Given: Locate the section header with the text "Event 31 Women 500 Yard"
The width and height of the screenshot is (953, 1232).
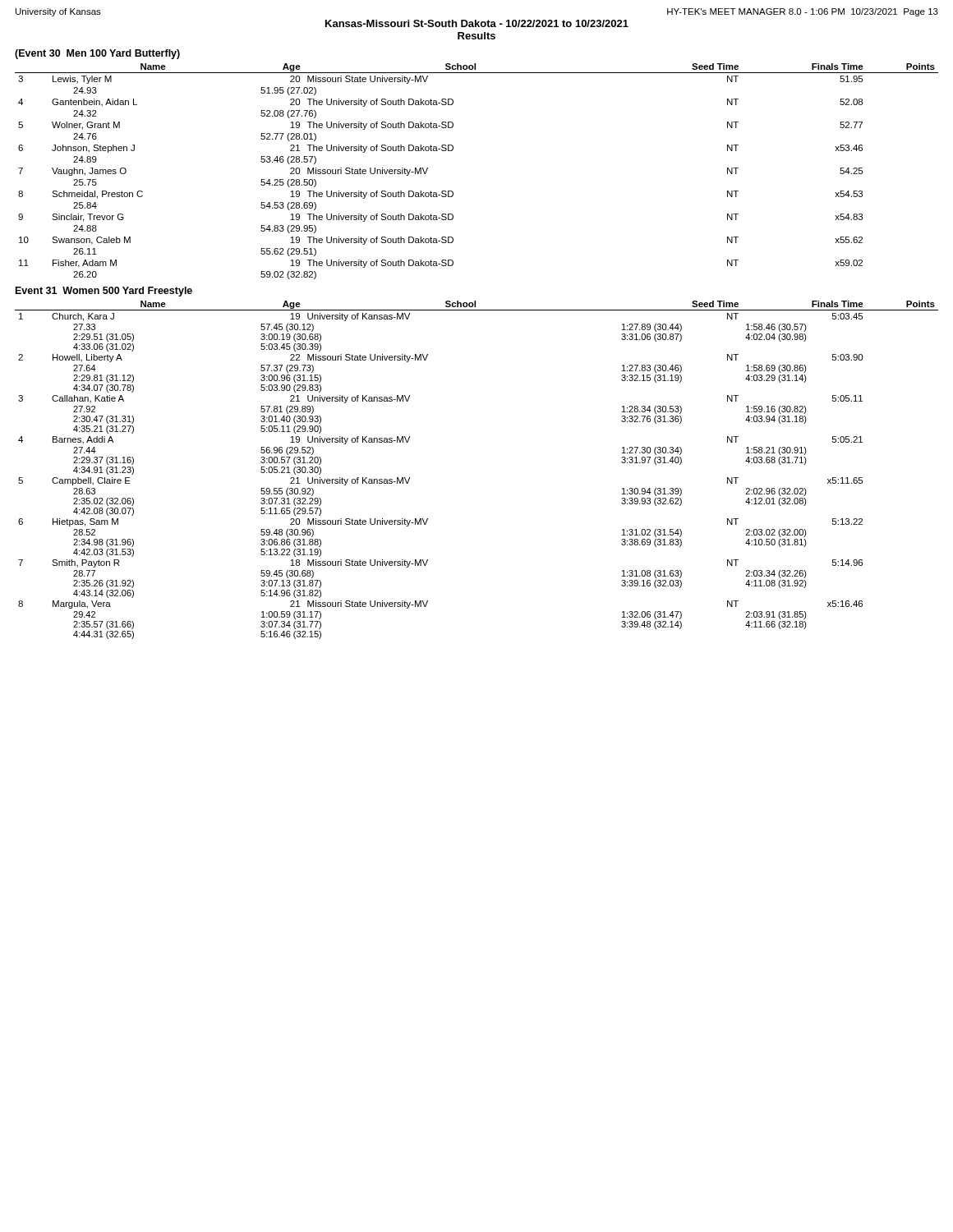Looking at the screenshot, I should tap(104, 291).
